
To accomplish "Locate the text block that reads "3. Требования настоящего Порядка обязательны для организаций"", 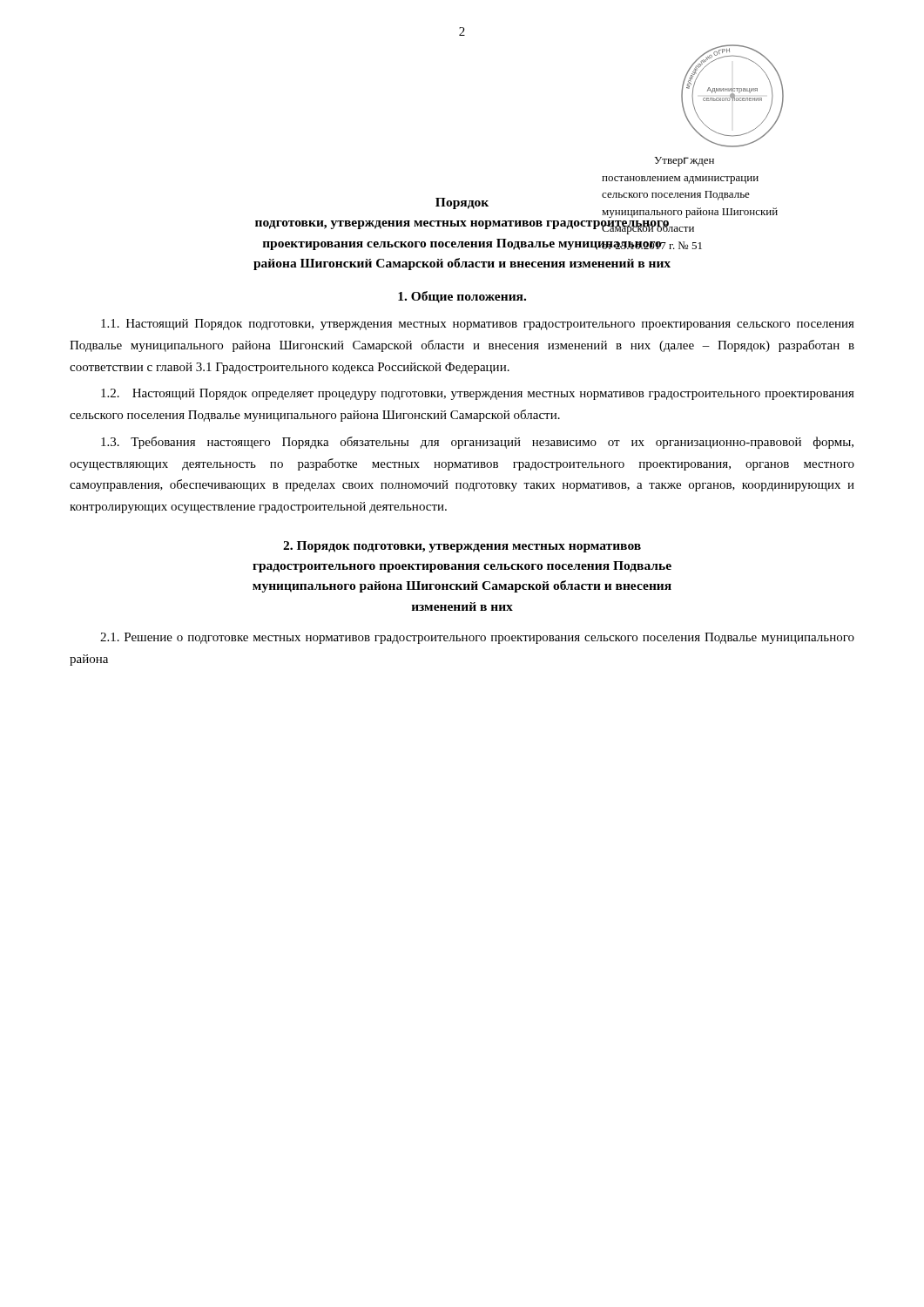I will [x=462, y=474].
